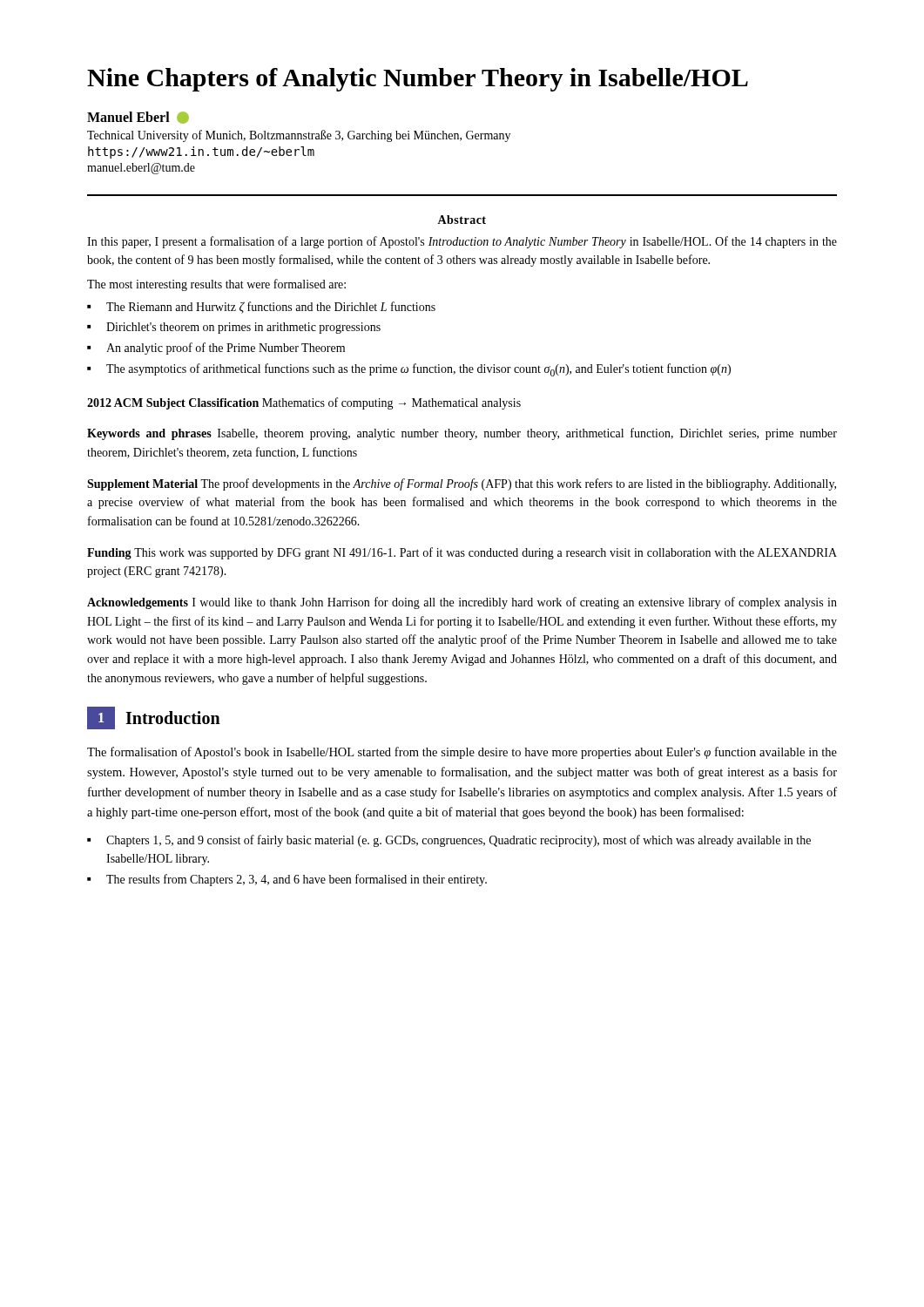
Task: Where is the passage that starts "The formalisation of Apostol's book in"?
Action: (462, 782)
